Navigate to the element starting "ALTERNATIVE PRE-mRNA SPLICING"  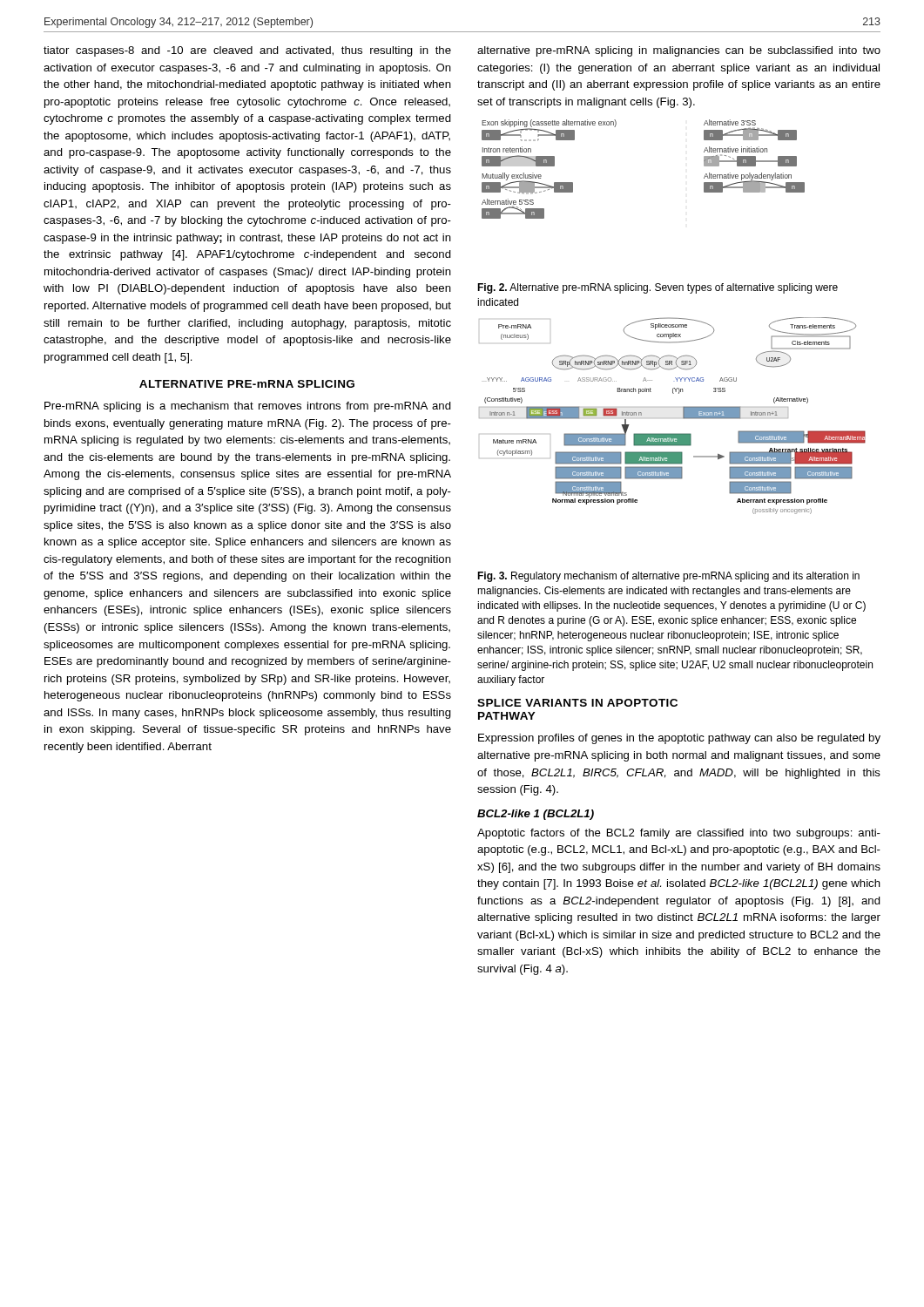247,384
